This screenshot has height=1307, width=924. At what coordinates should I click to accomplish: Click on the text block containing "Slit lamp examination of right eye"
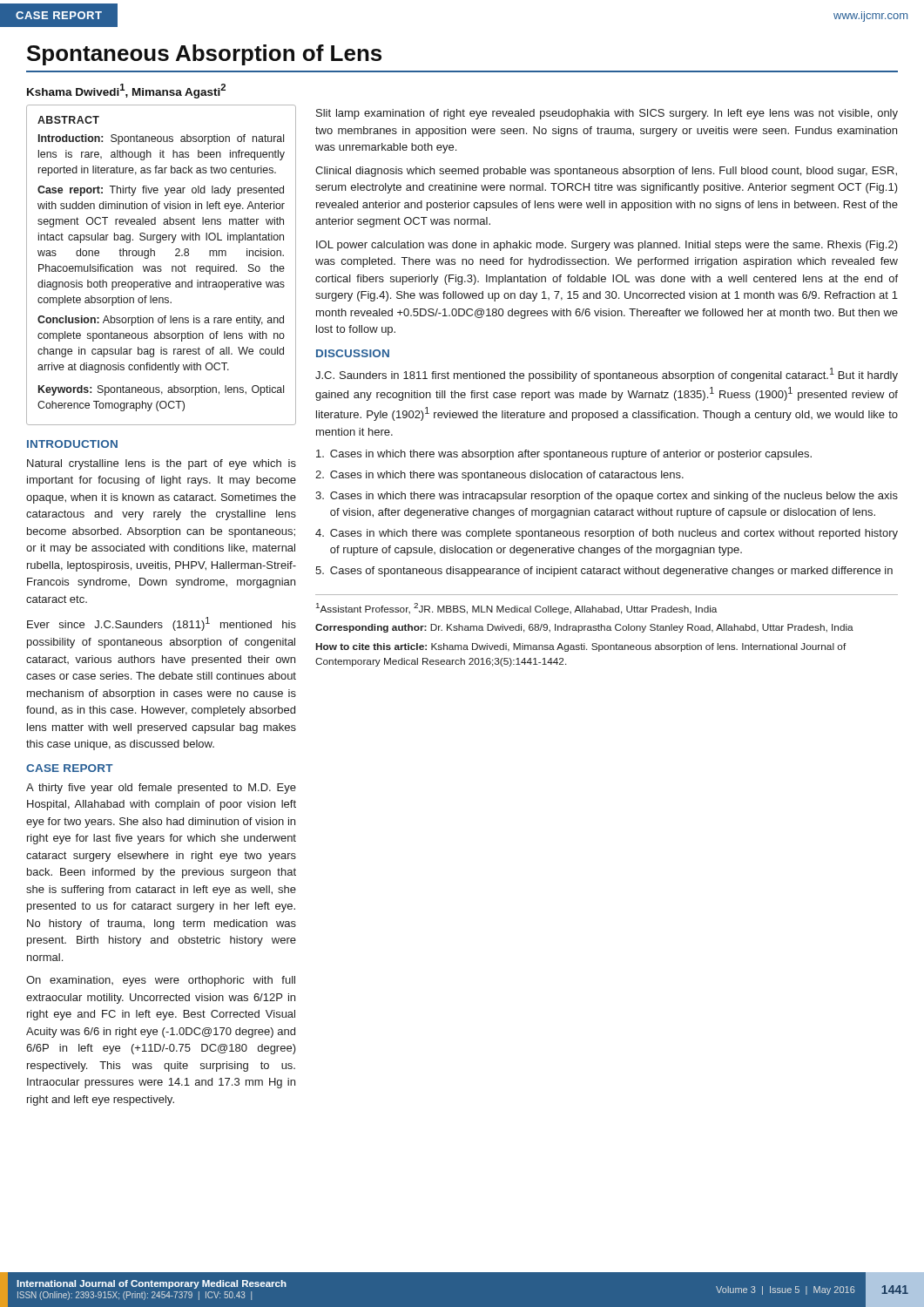607,130
